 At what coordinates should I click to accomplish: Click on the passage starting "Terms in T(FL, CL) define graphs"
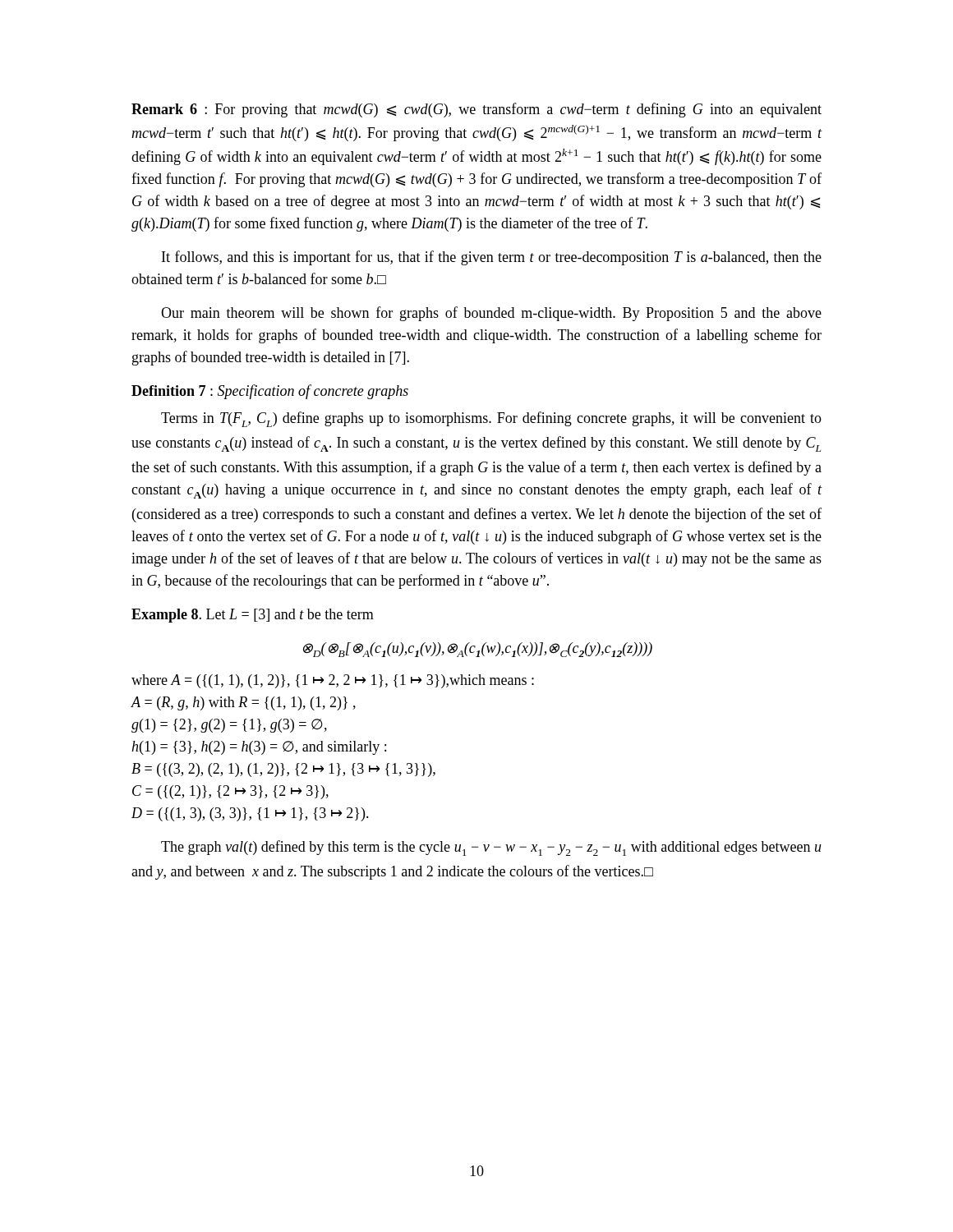tap(476, 499)
